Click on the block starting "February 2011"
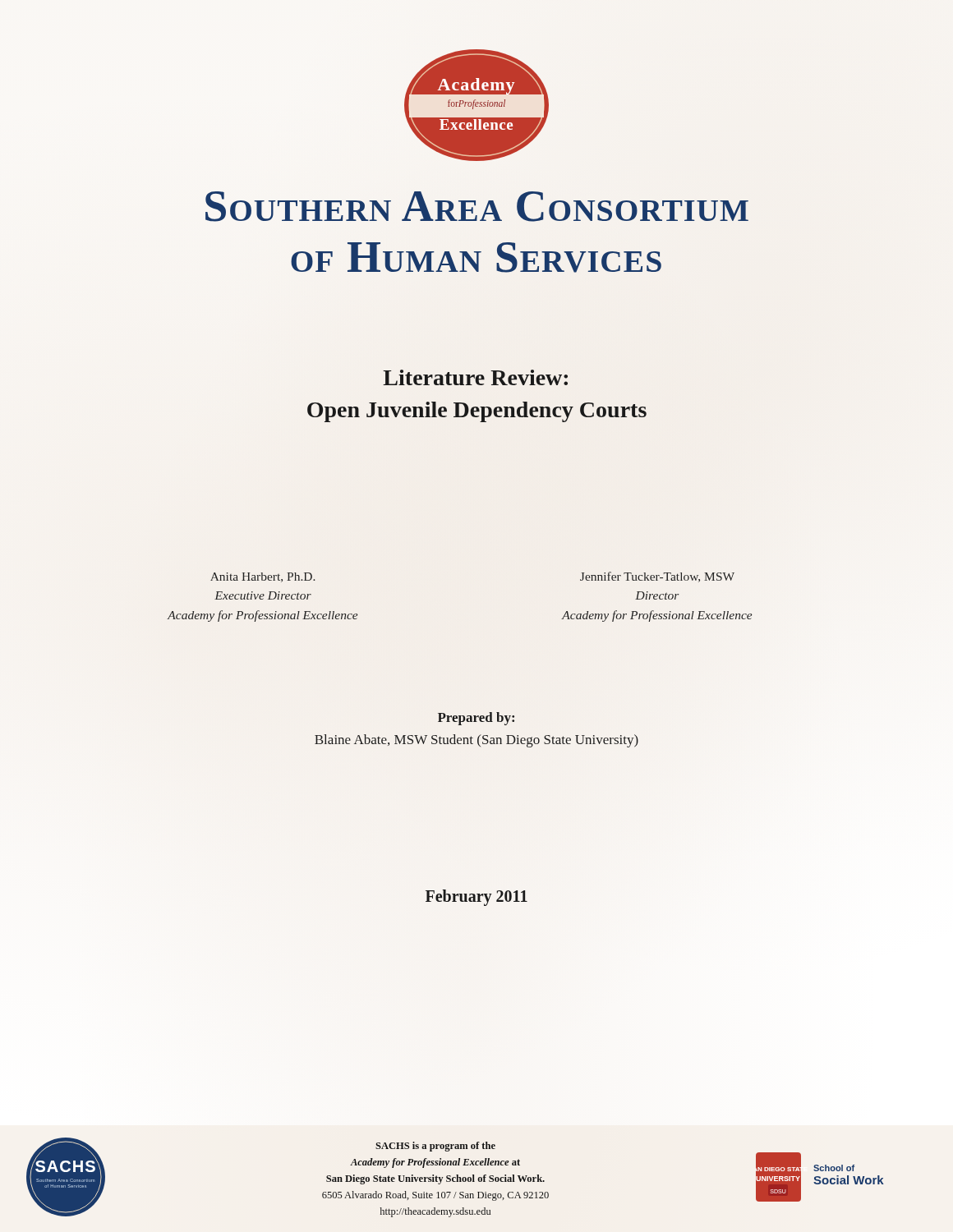Screen dimensions: 1232x953 476,896
